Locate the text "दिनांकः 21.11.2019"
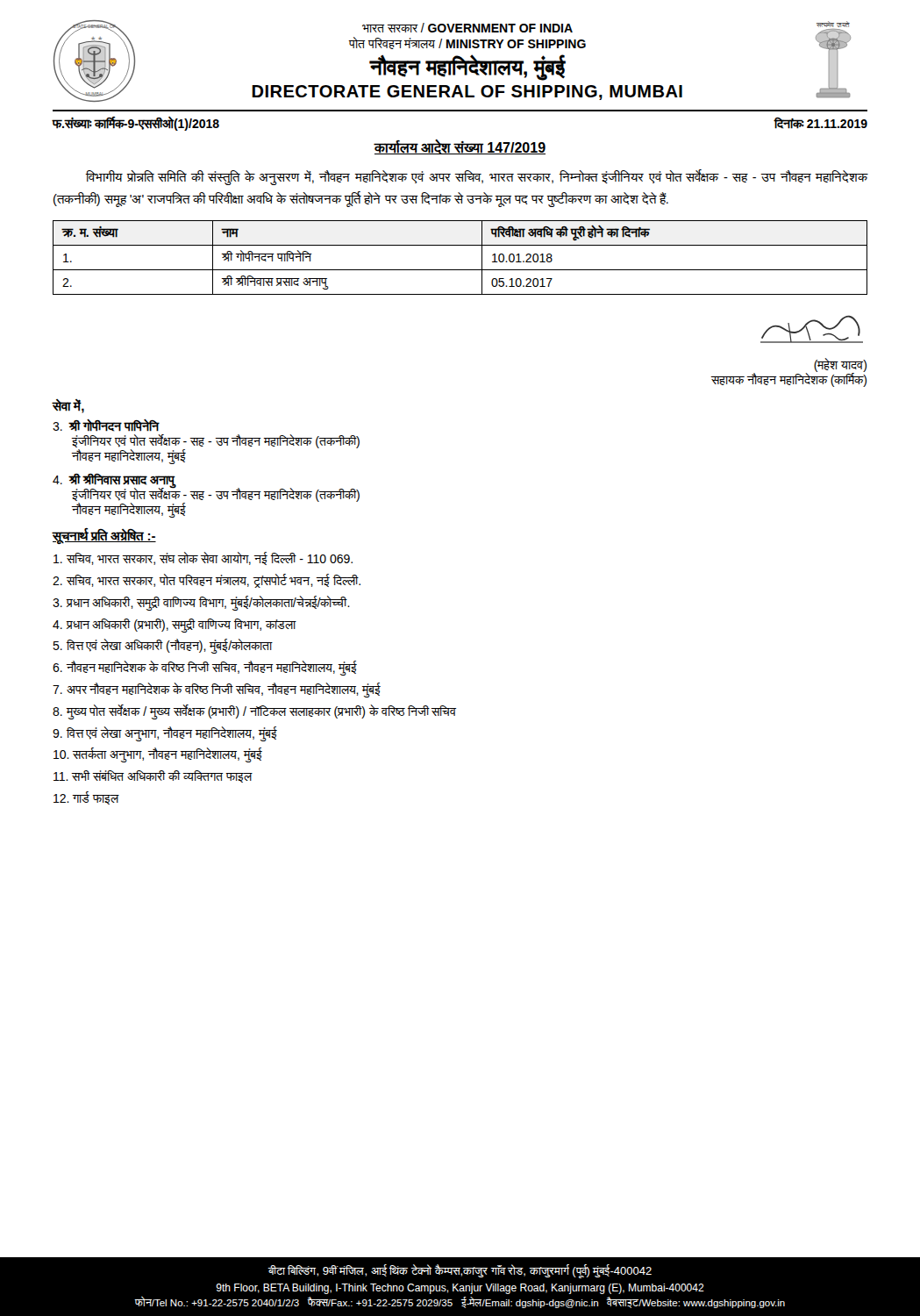Viewport: 920px width, 1316px height. (821, 124)
